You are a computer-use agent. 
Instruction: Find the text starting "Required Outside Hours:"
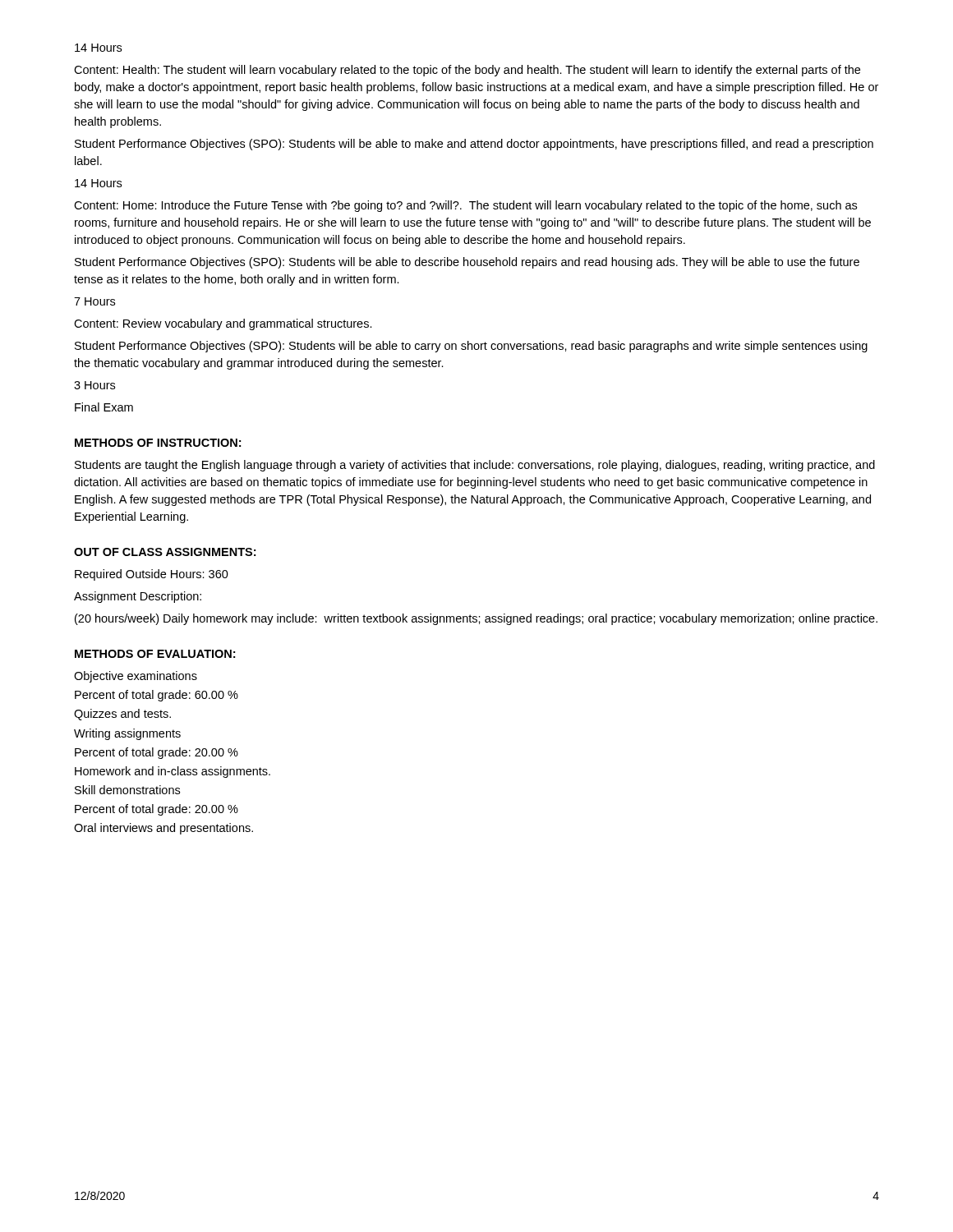(151, 574)
